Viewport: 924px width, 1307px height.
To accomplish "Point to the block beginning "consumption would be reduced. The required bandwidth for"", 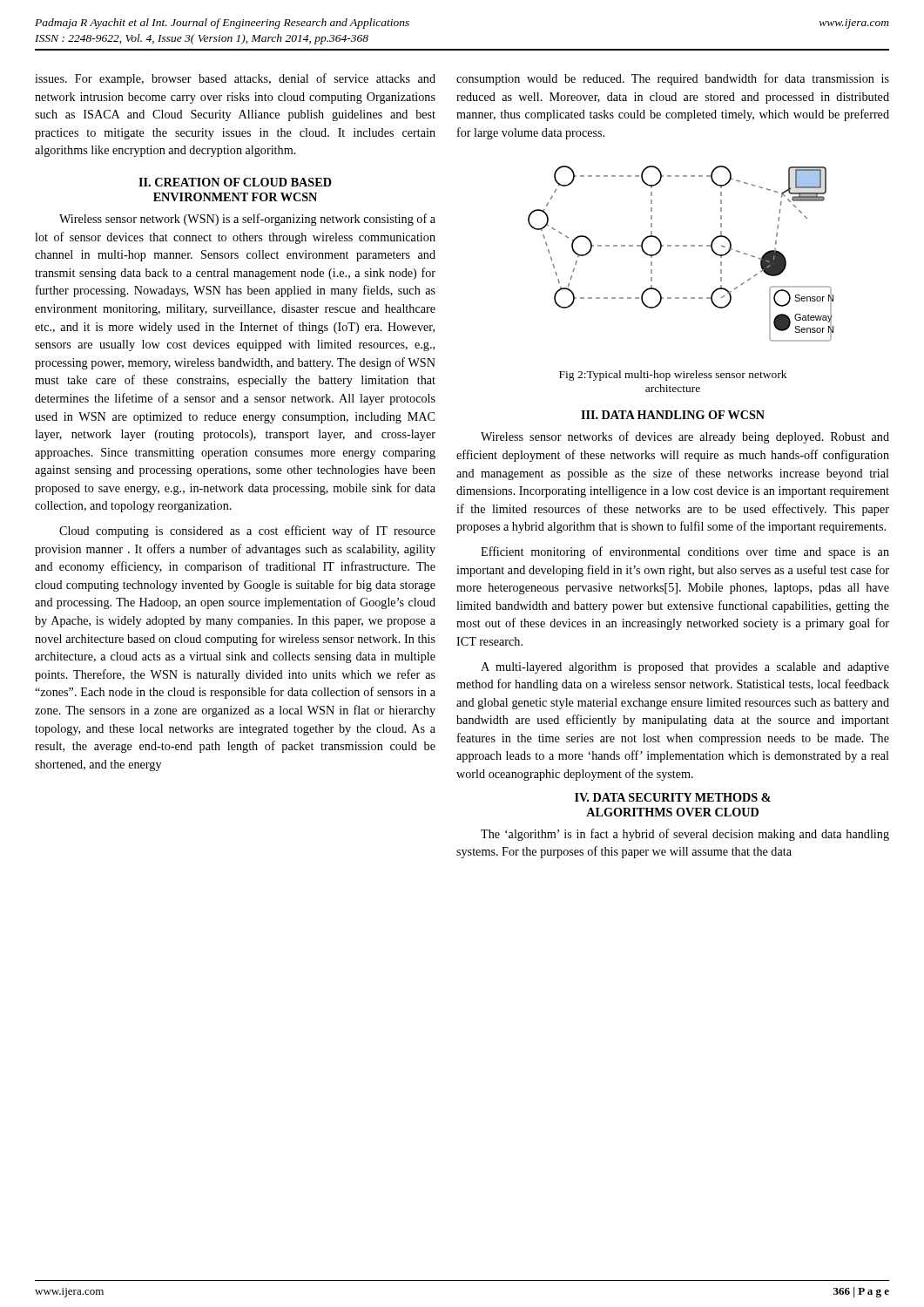I will tap(673, 106).
